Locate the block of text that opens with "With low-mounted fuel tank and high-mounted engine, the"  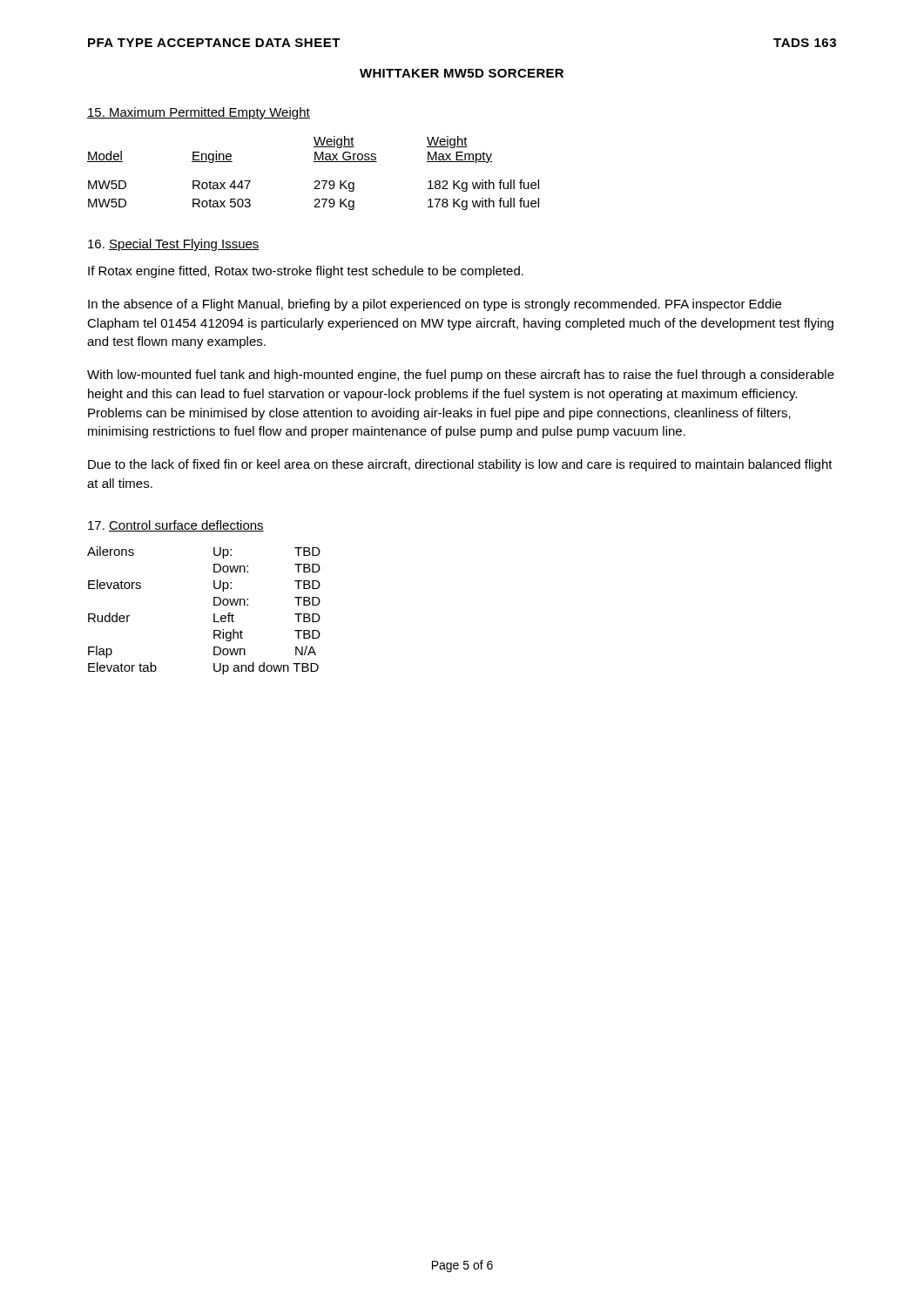point(461,403)
